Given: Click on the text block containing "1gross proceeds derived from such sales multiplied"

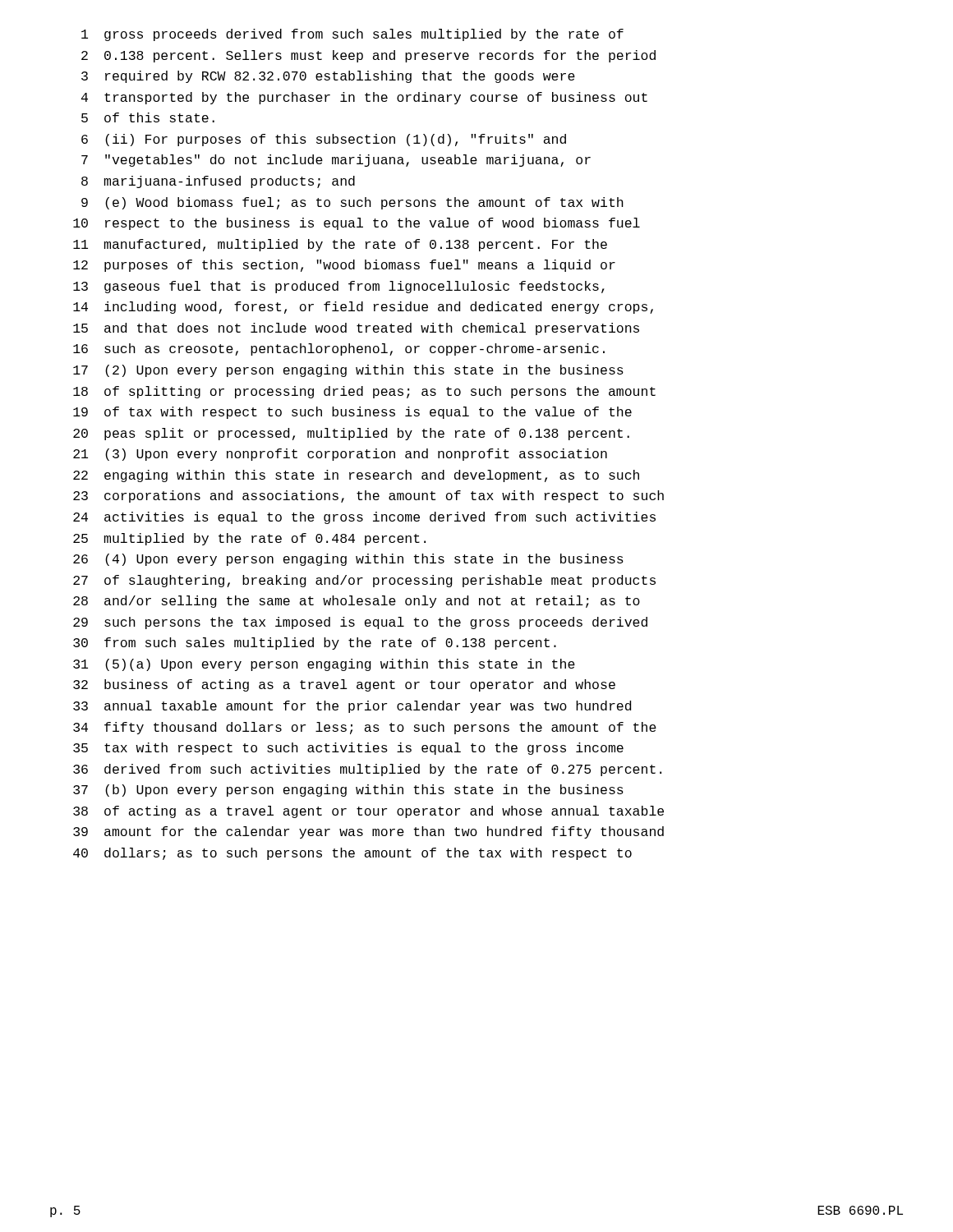Looking at the screenshot, I should tap(476, 77).
